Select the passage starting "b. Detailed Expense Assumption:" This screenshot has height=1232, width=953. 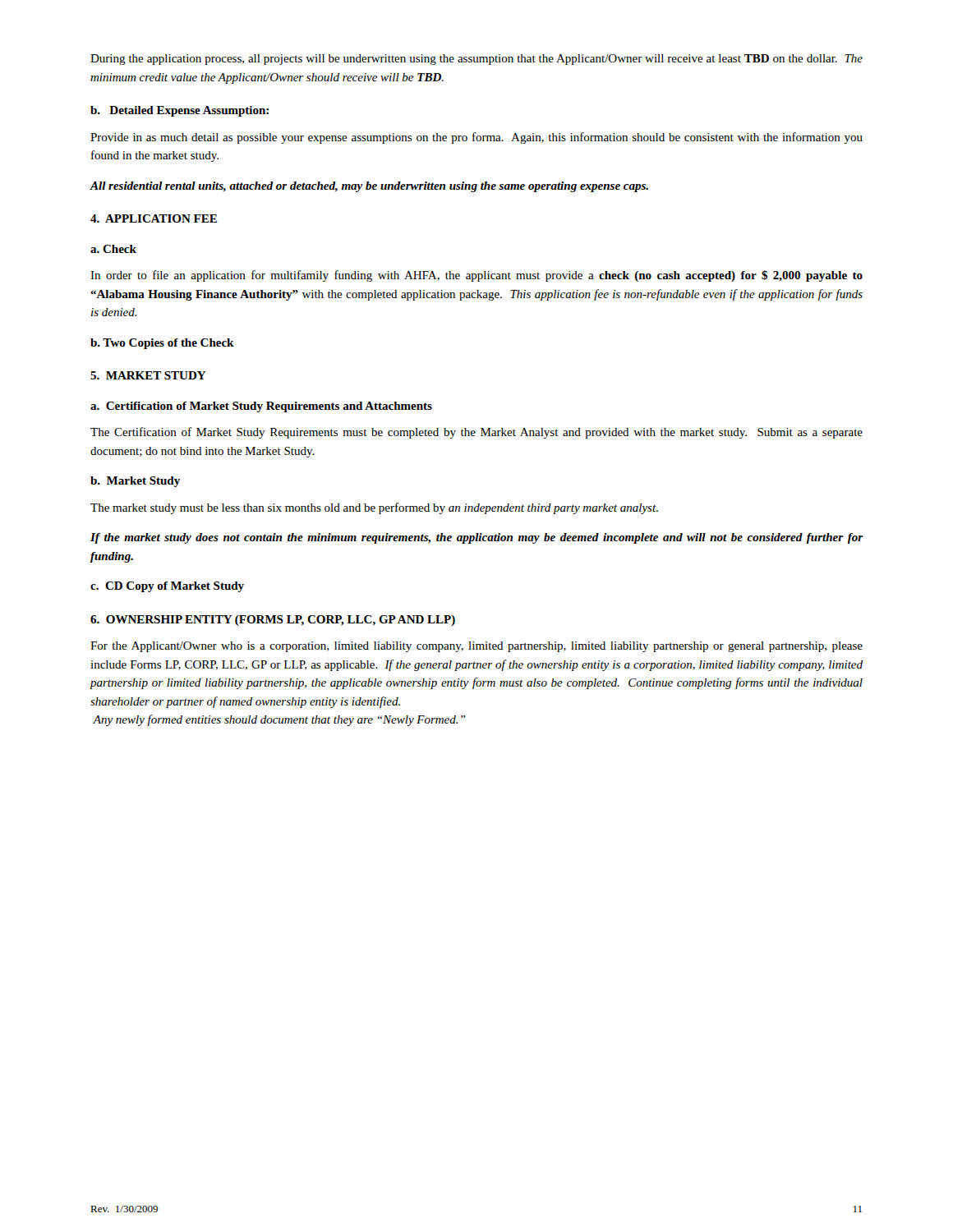tap(180, 111)
